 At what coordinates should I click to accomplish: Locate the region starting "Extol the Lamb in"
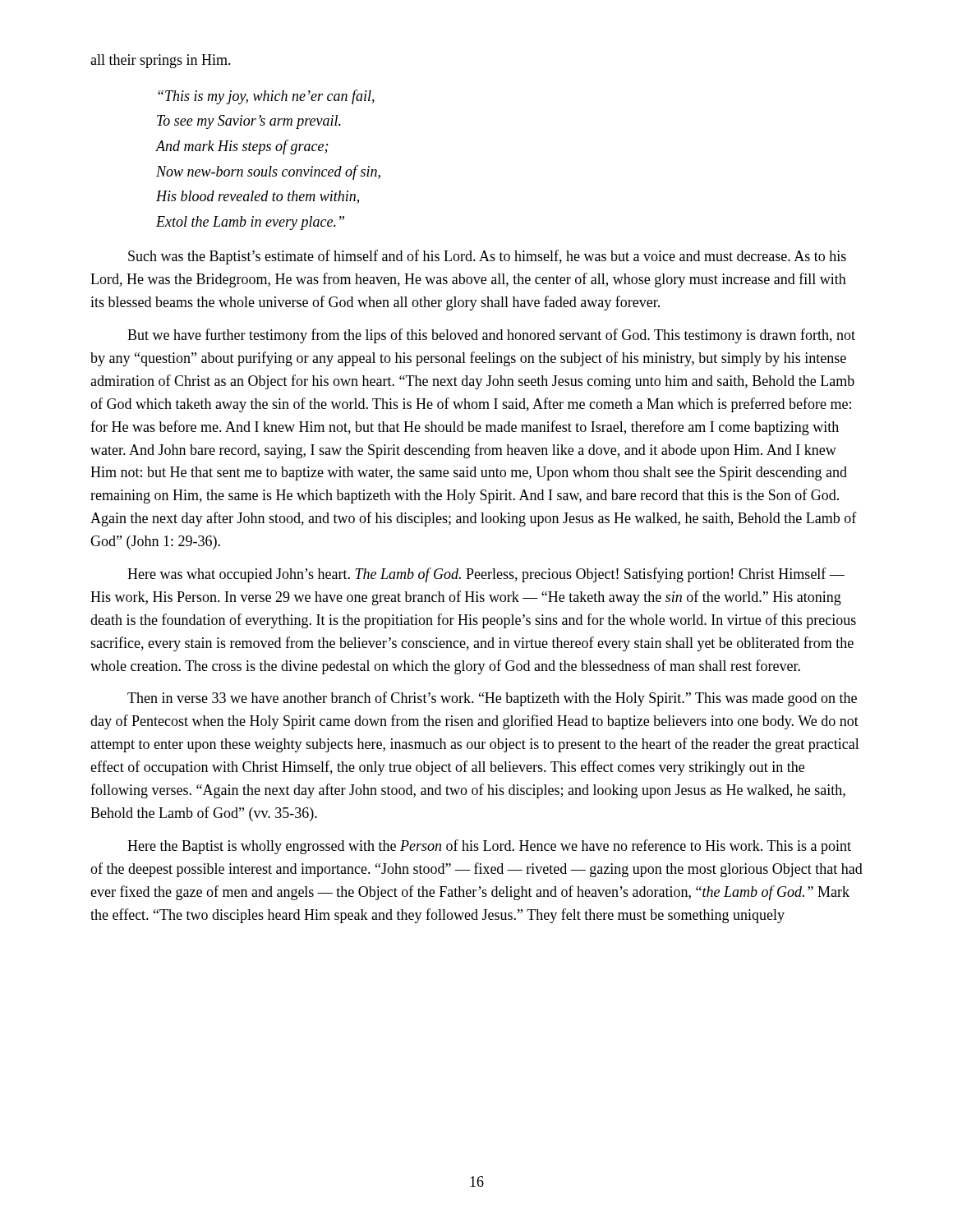point(250,223)
